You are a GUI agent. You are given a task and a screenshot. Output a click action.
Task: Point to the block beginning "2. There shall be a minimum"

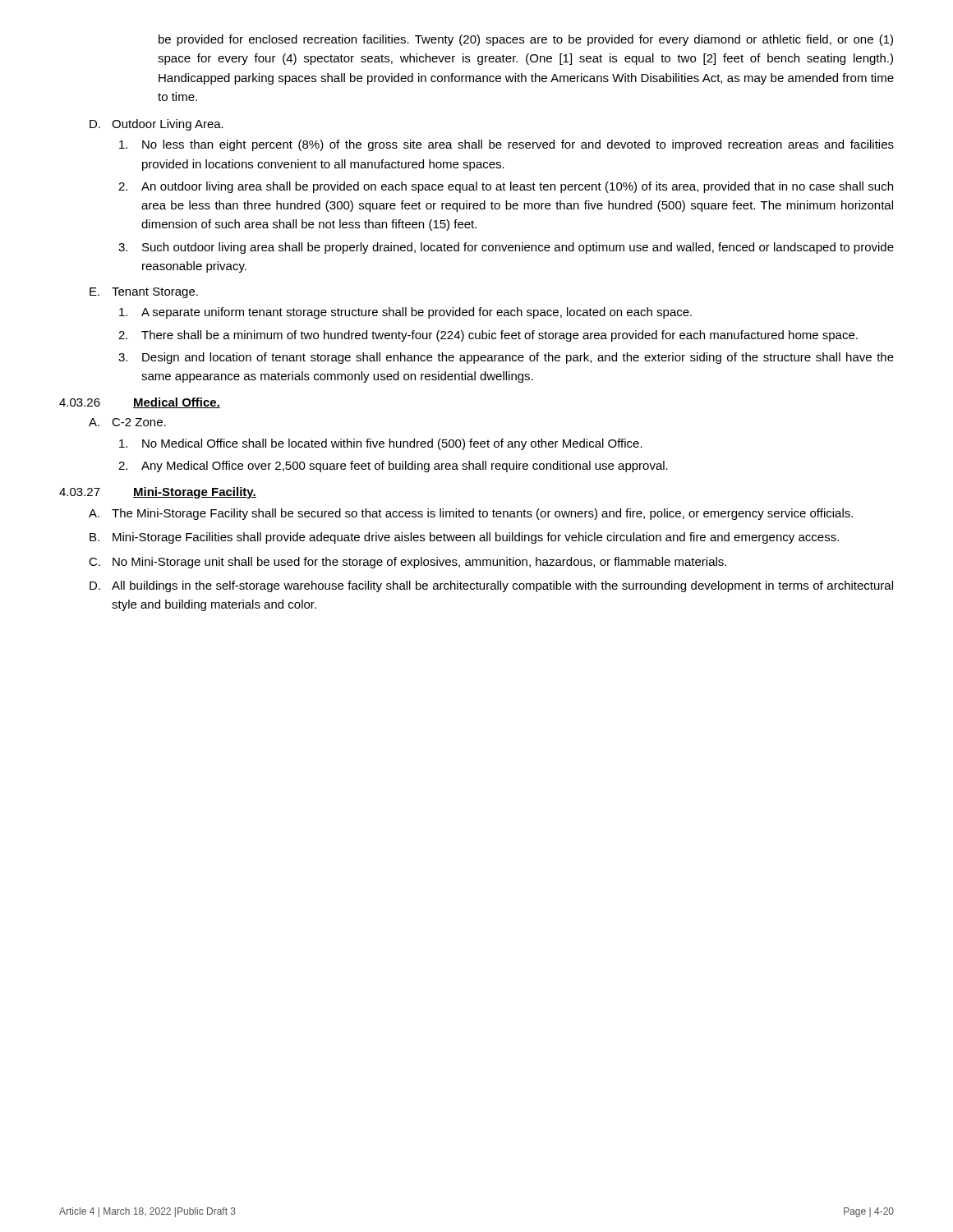506,334
